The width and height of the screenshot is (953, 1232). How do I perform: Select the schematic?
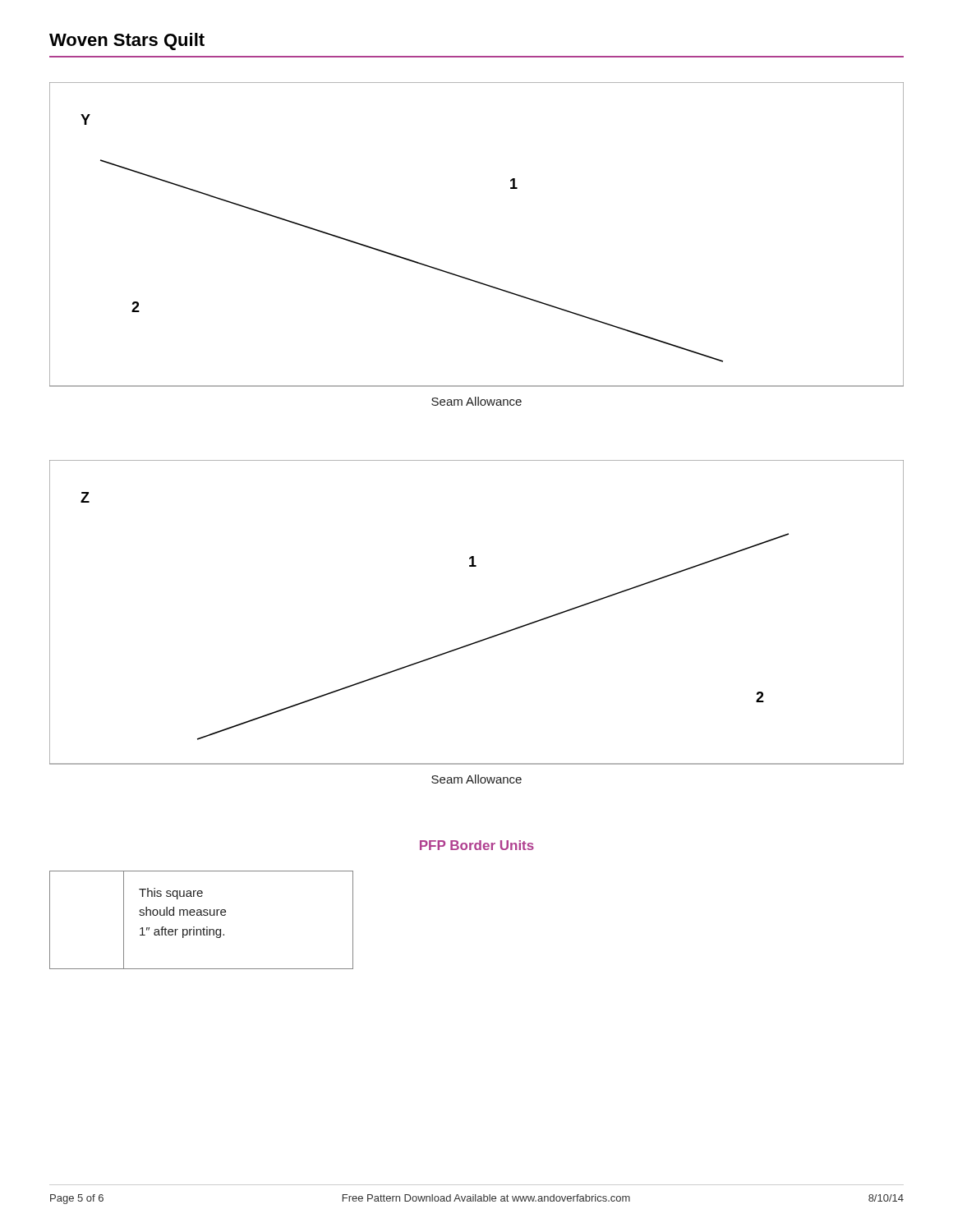201,920
